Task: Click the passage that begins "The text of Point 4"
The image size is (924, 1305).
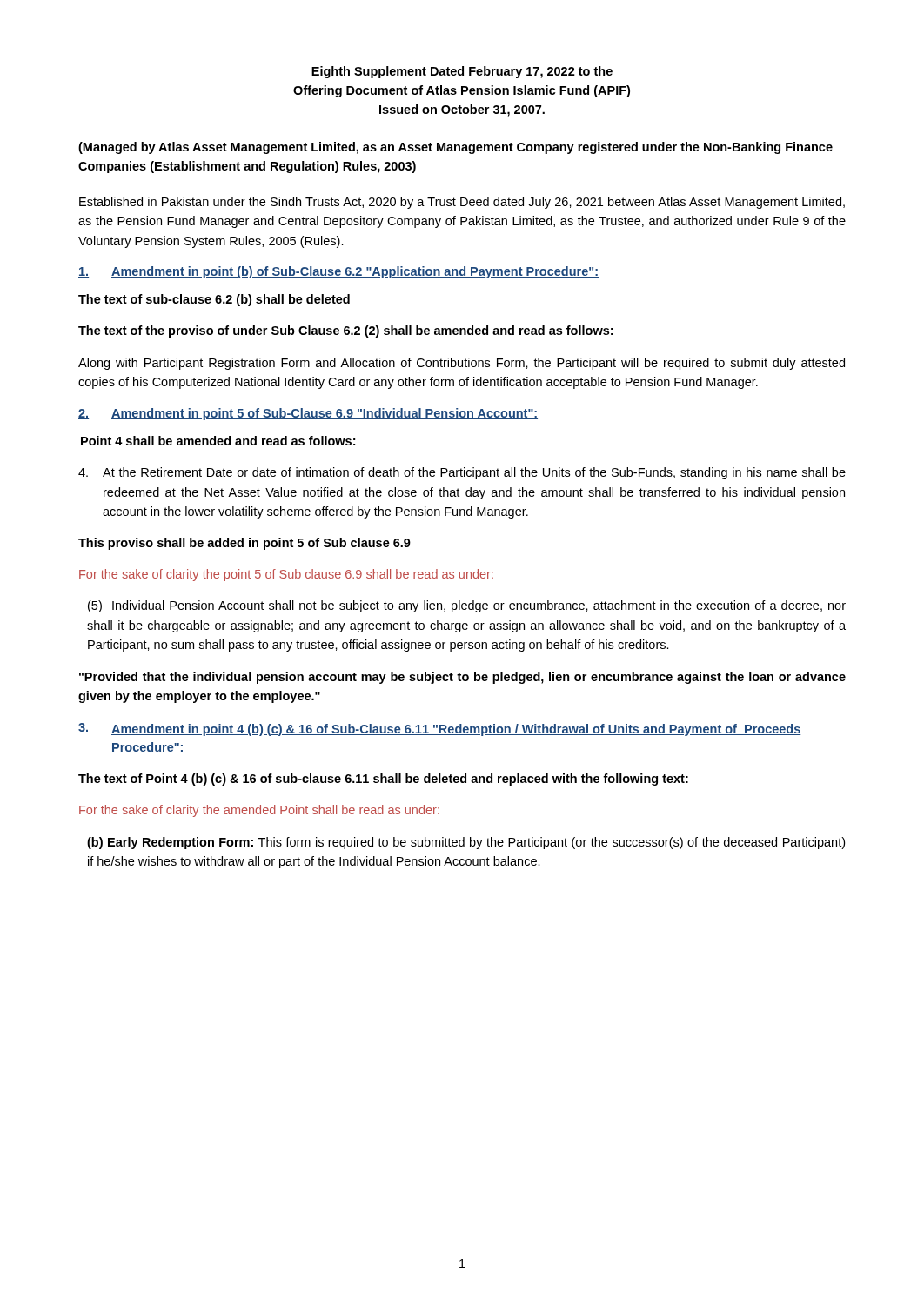Action: pyautogui.click(x=384, y=779)
